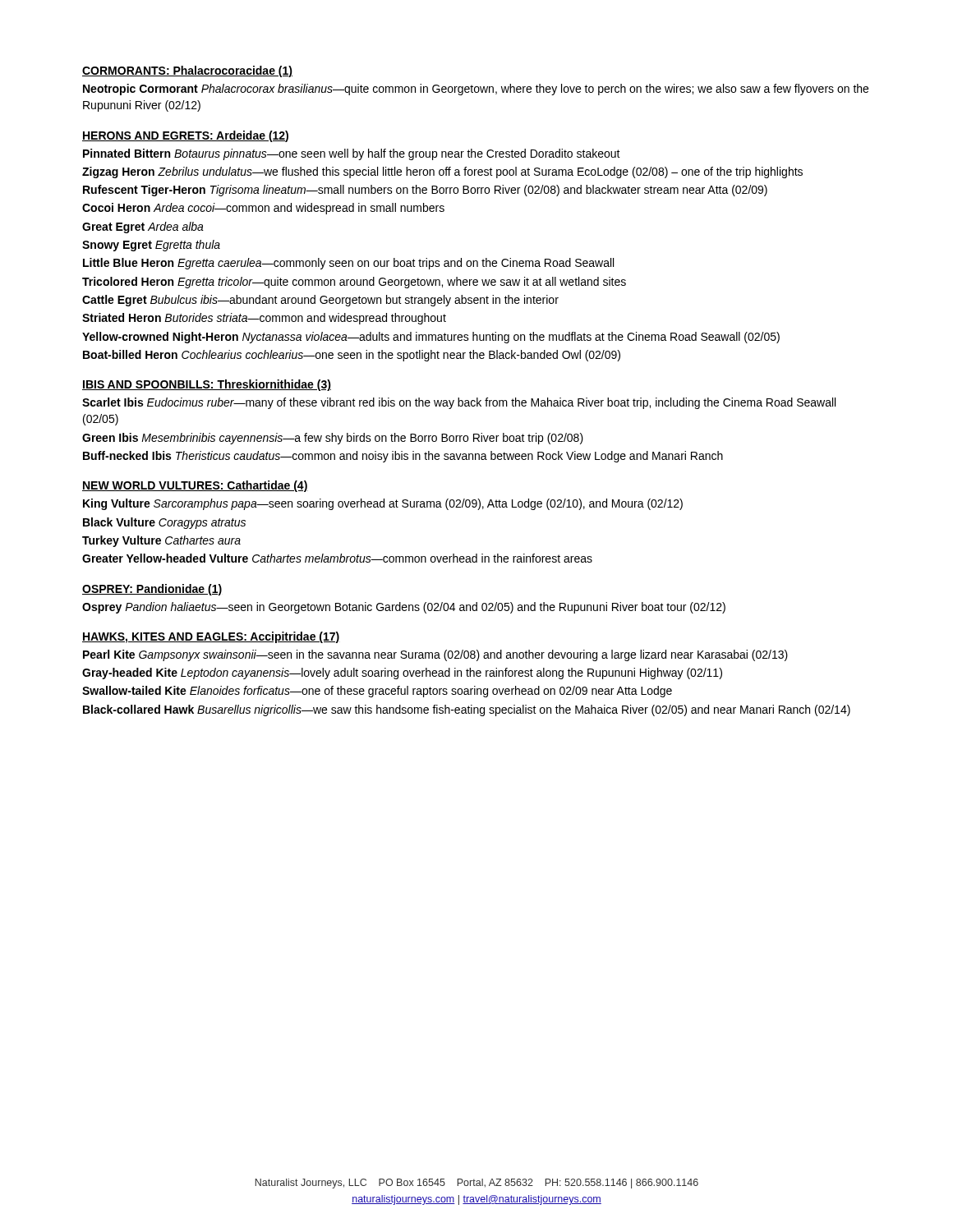953x1232 pixels.
Task: Click the passage that begins "Black-collared Hawk Busarellus"
Action: [x=466, y=709]
